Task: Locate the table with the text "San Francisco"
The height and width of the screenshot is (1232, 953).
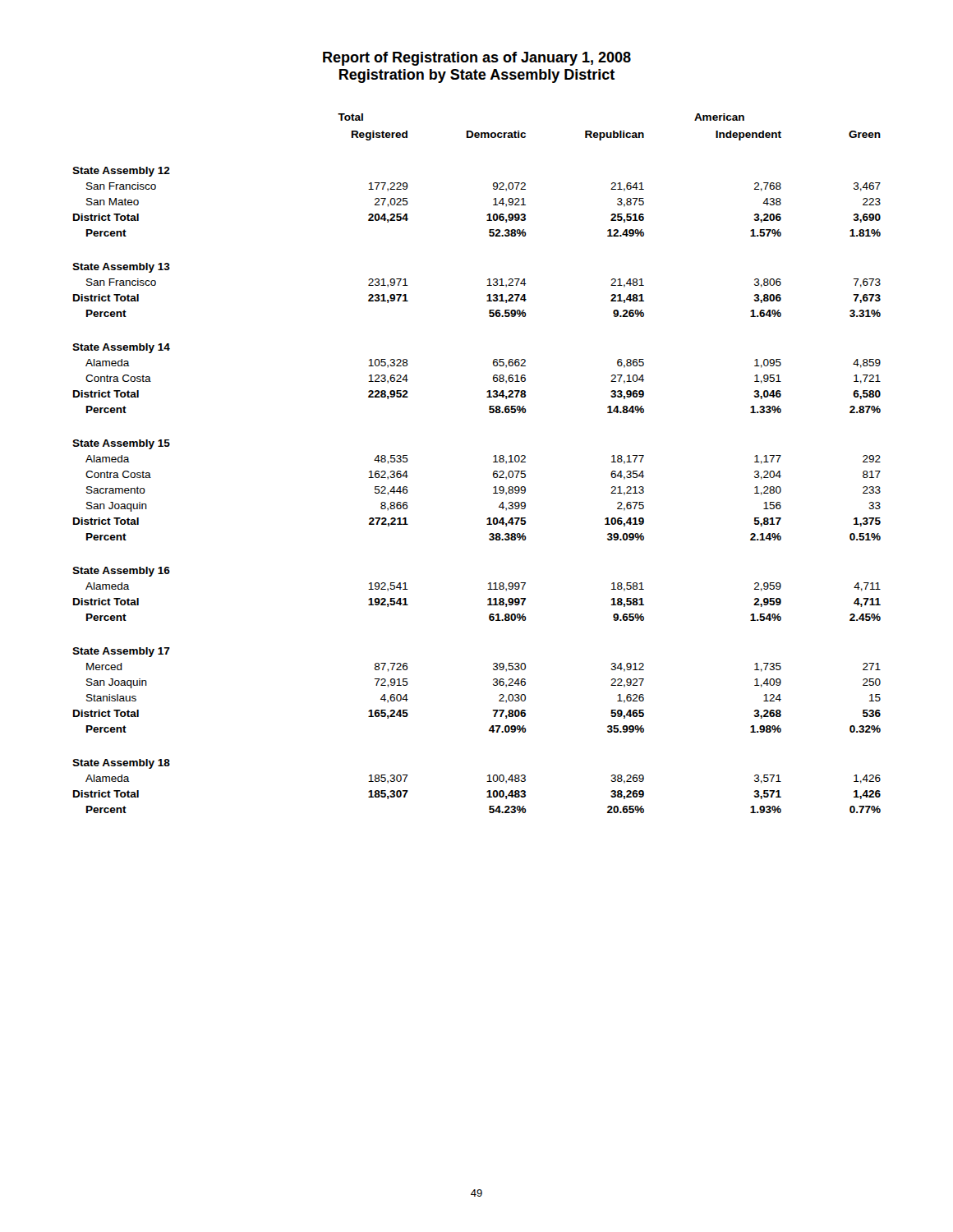Action: click(x=476, y=463)
